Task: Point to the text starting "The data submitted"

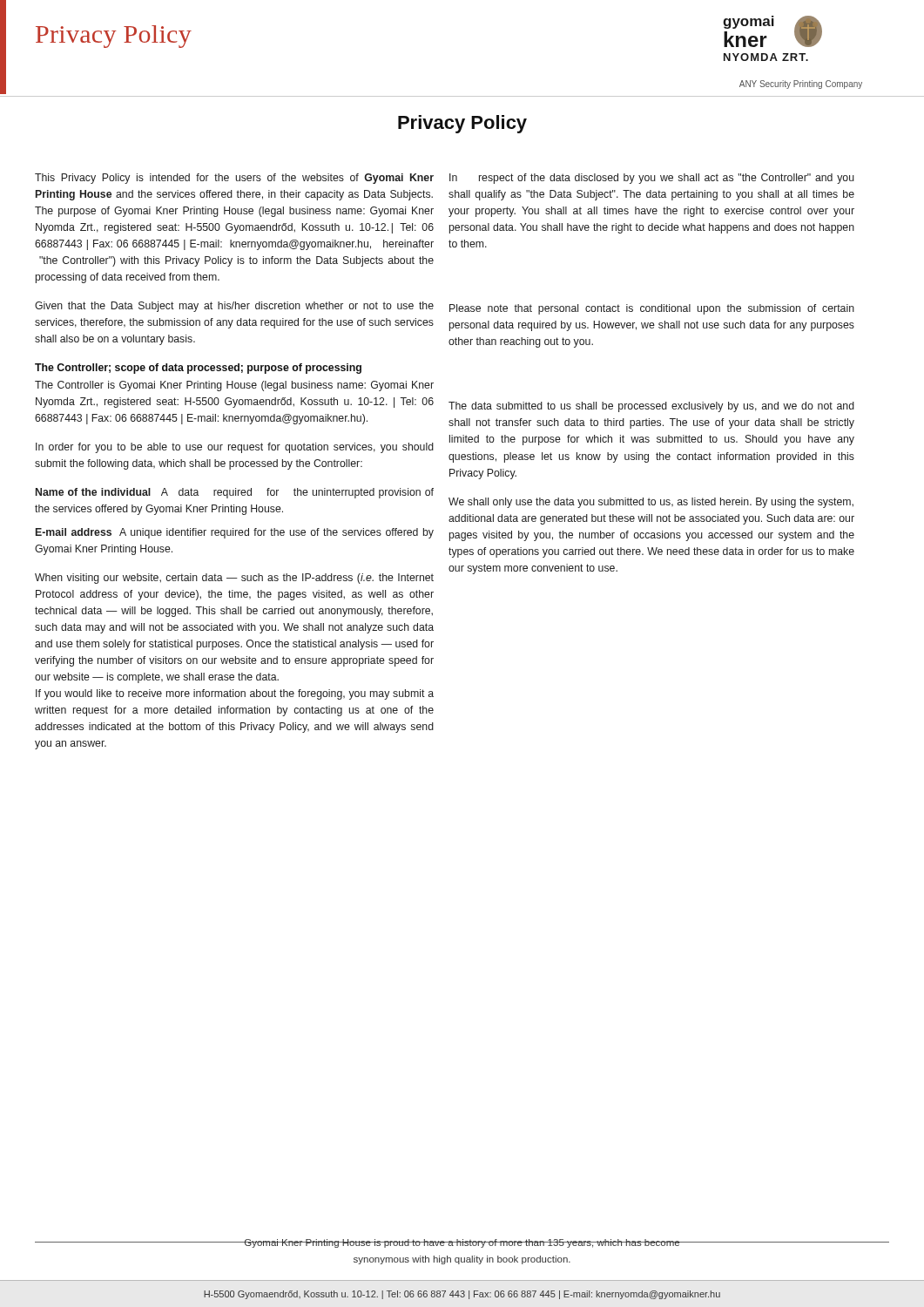Action: point(651,440)
